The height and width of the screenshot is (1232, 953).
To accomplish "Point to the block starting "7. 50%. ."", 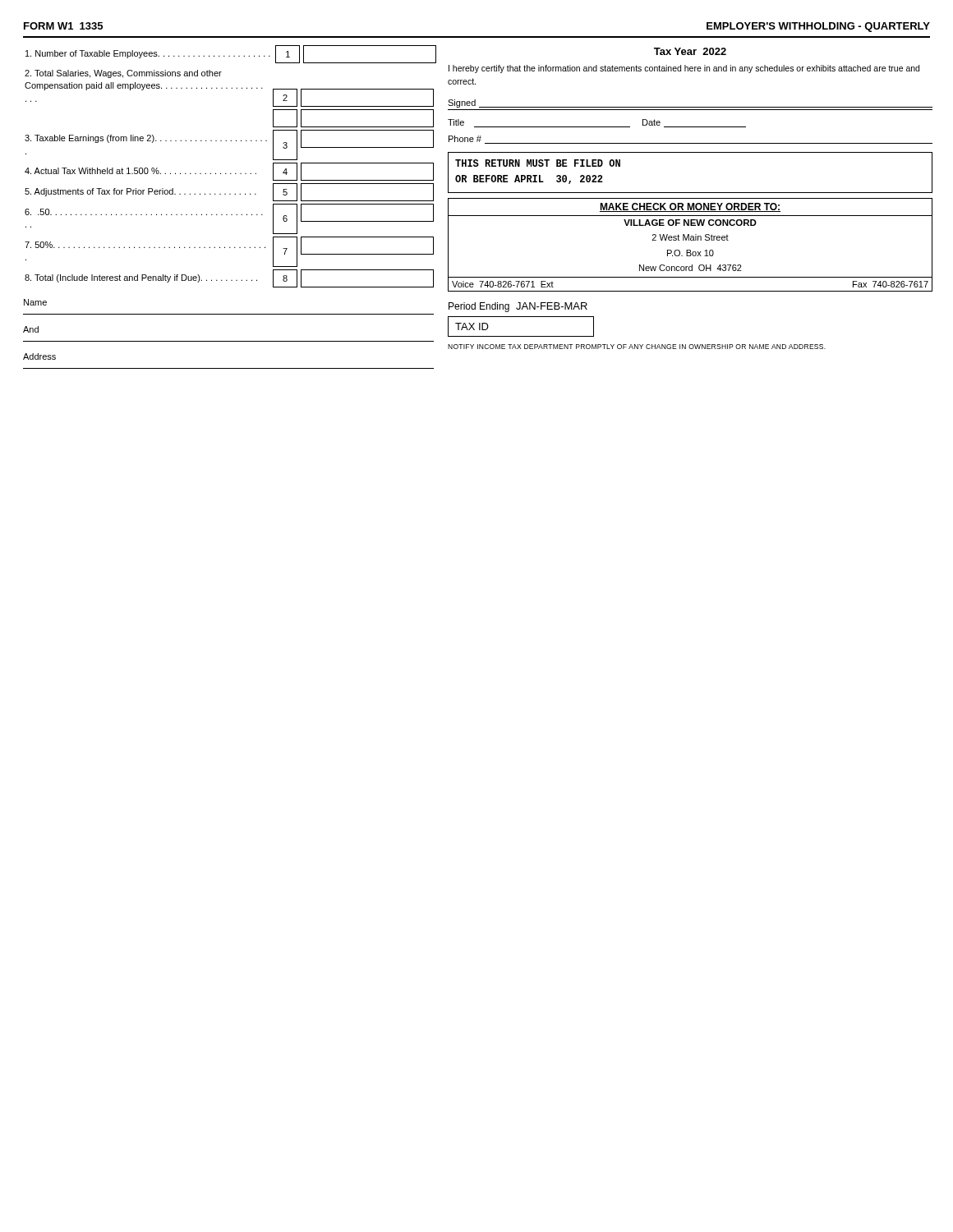I will point(228,251).
